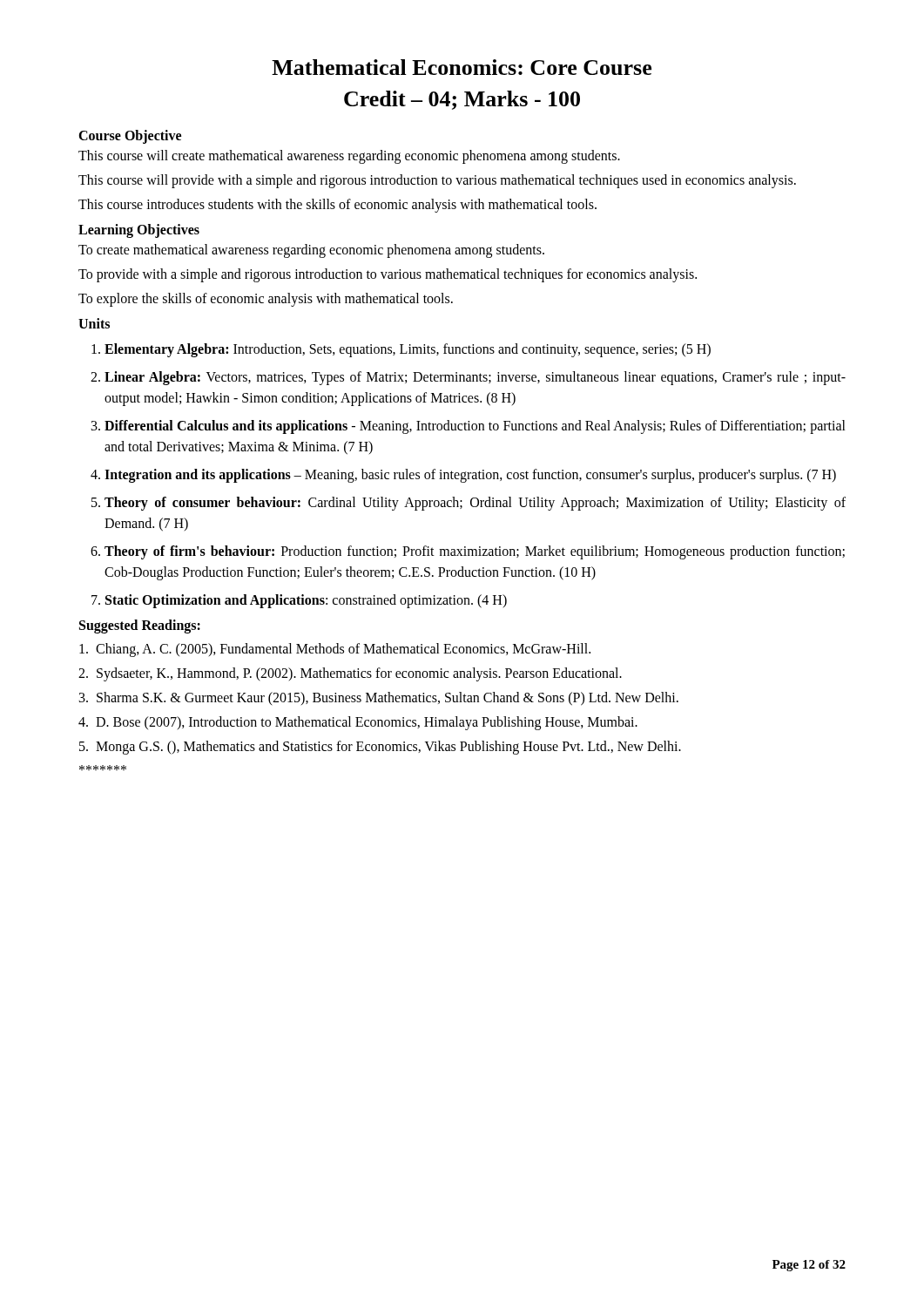Find the element starting "Static Optimization and Applications: constrained optimization. (4 H)"
The height and width of the screenshot is (1307, 924).
coord(306,600)
